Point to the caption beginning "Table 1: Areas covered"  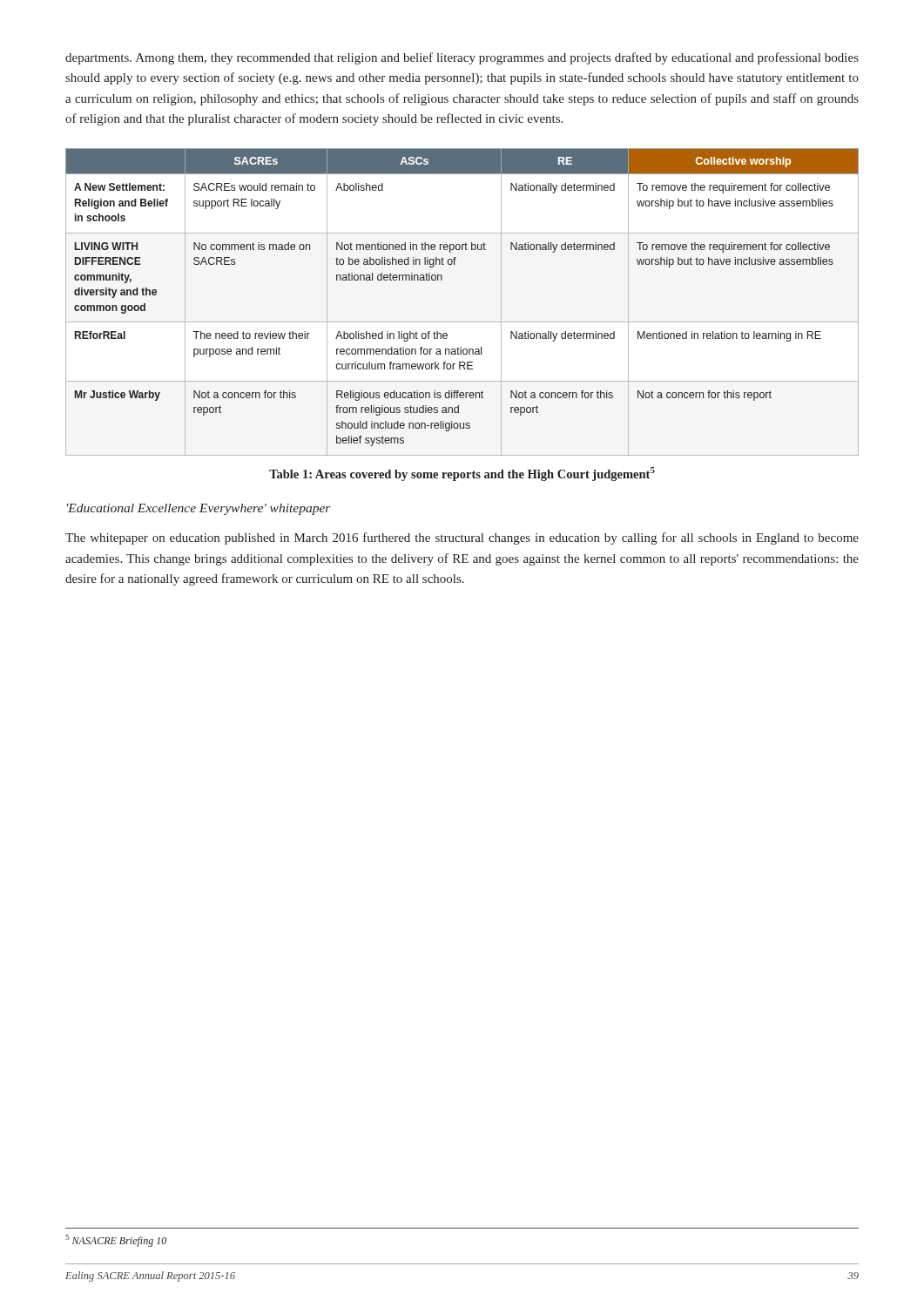coord(462,472)
